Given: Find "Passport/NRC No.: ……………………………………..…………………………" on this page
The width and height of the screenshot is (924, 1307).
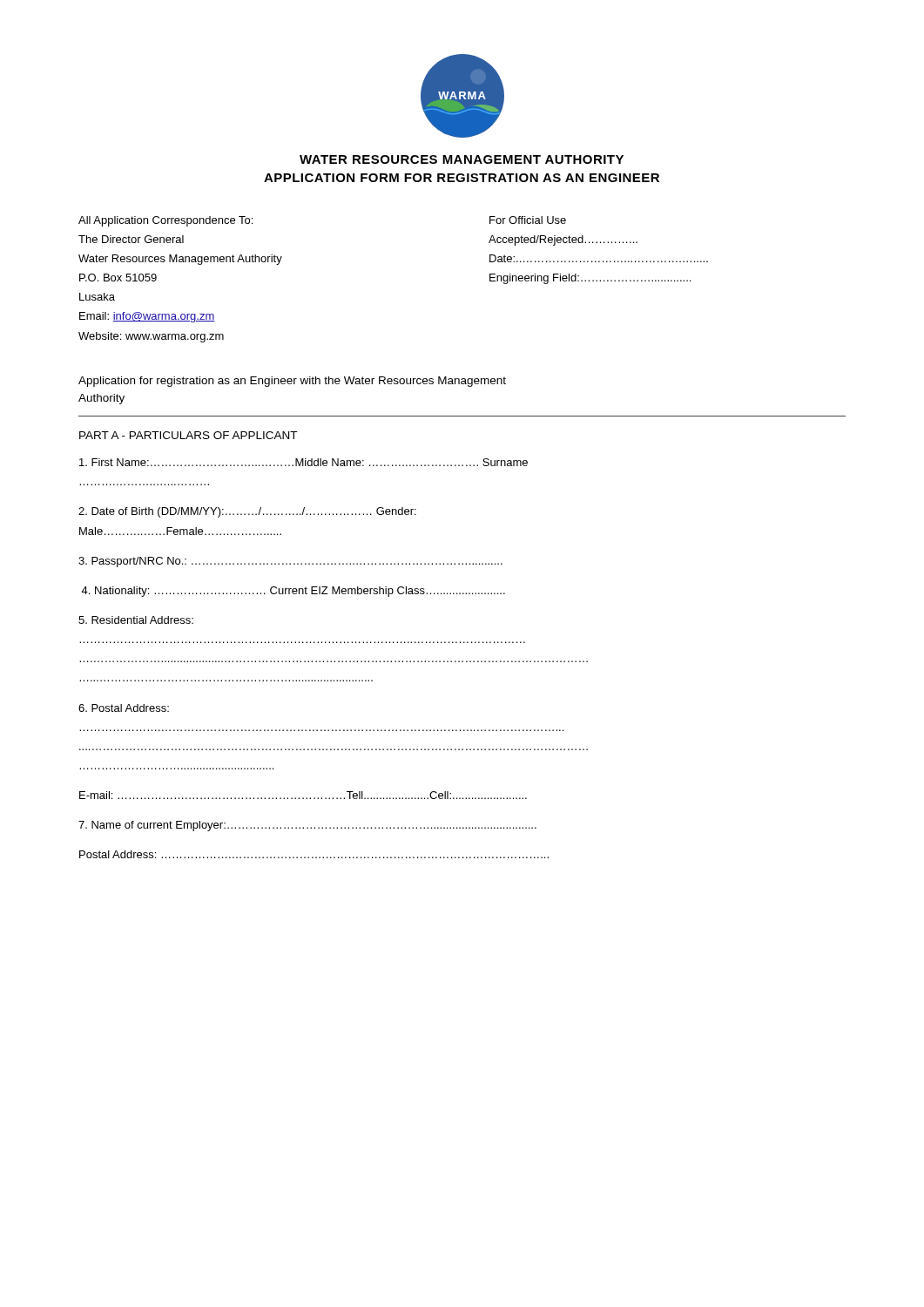Looking at the screenshot, I should (462, 561).
